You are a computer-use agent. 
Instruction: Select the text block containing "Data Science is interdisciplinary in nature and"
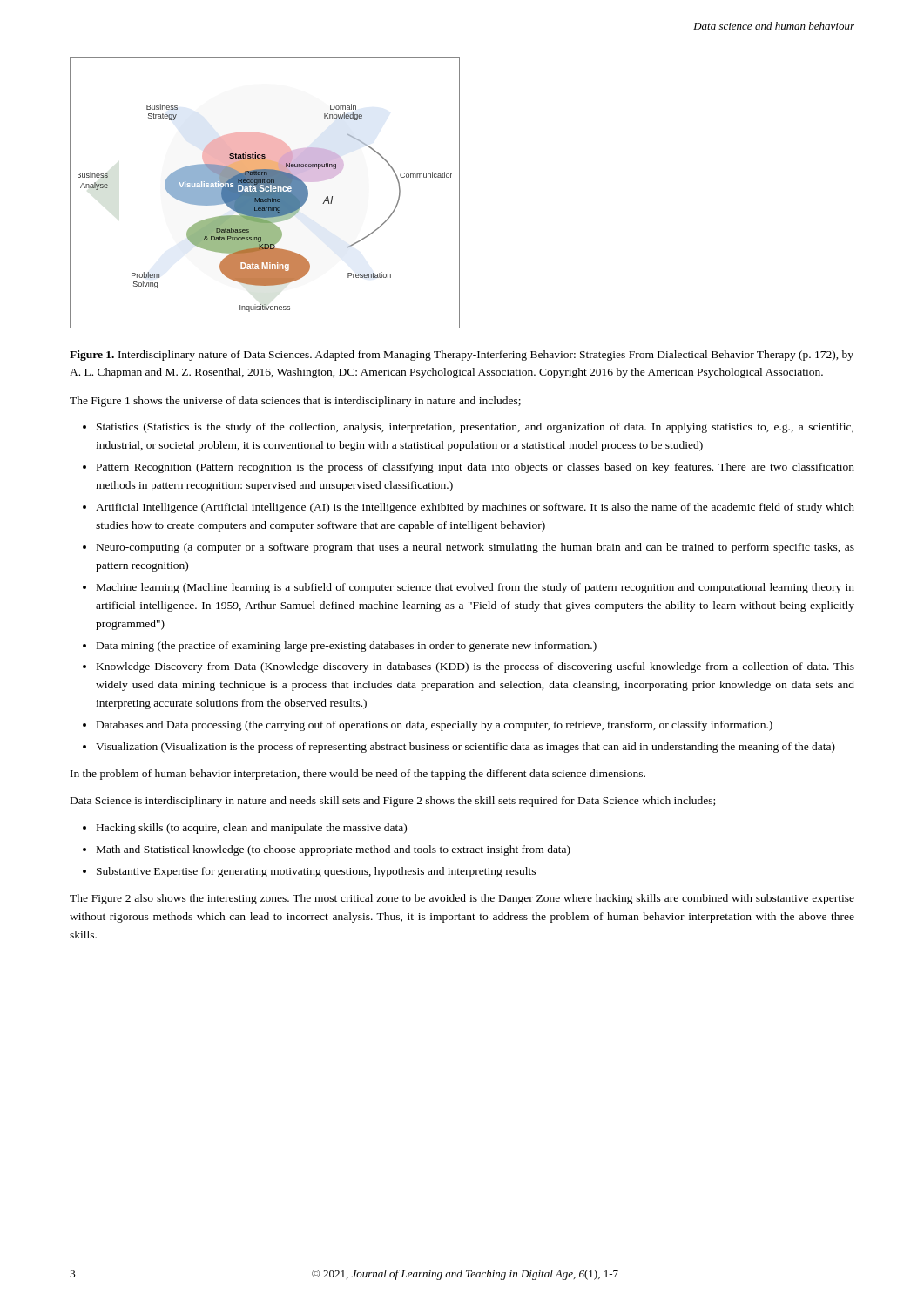(393, 800)
